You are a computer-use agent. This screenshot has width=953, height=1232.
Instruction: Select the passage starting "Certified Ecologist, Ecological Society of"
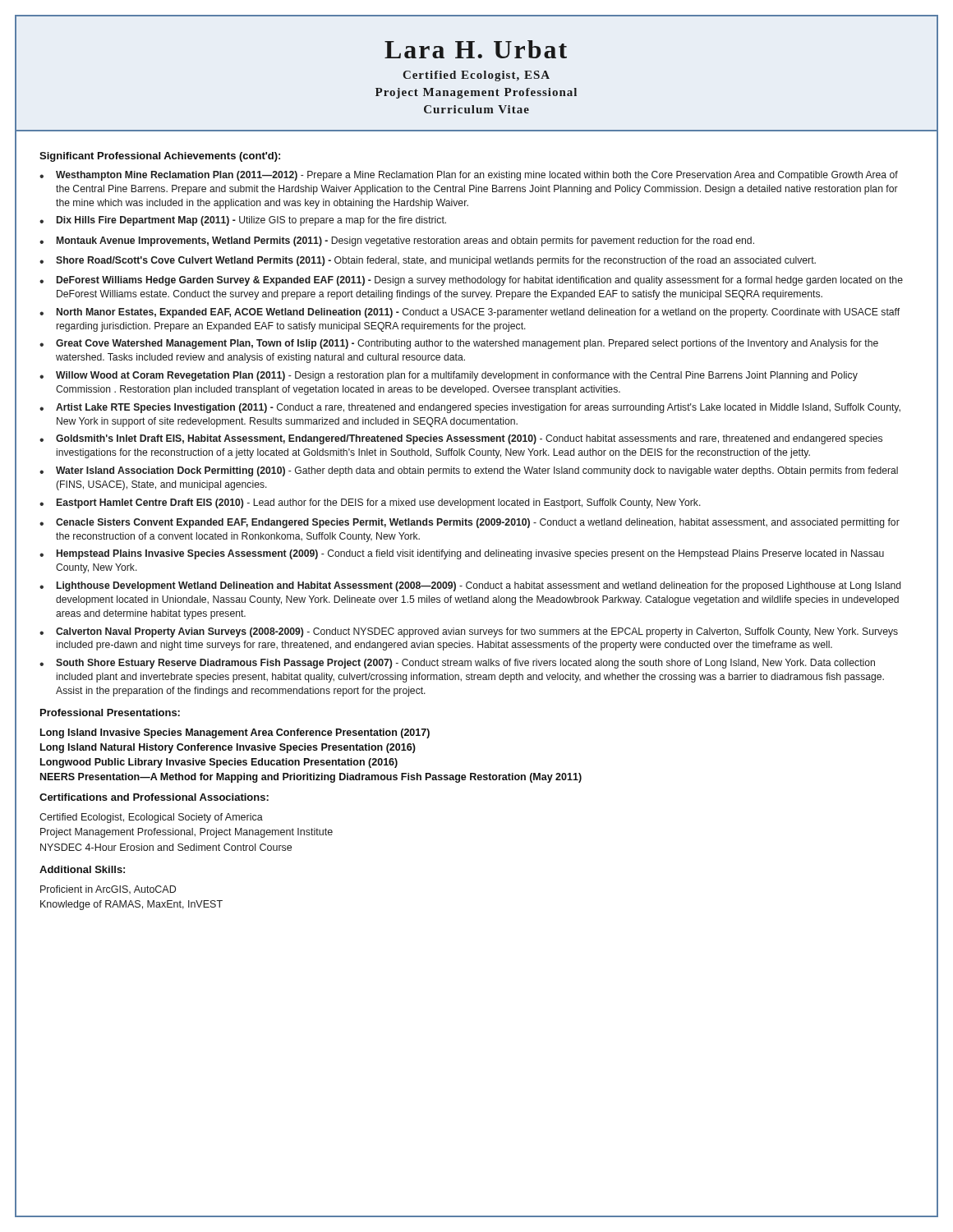pyautogui.click(x=186, y=832)
